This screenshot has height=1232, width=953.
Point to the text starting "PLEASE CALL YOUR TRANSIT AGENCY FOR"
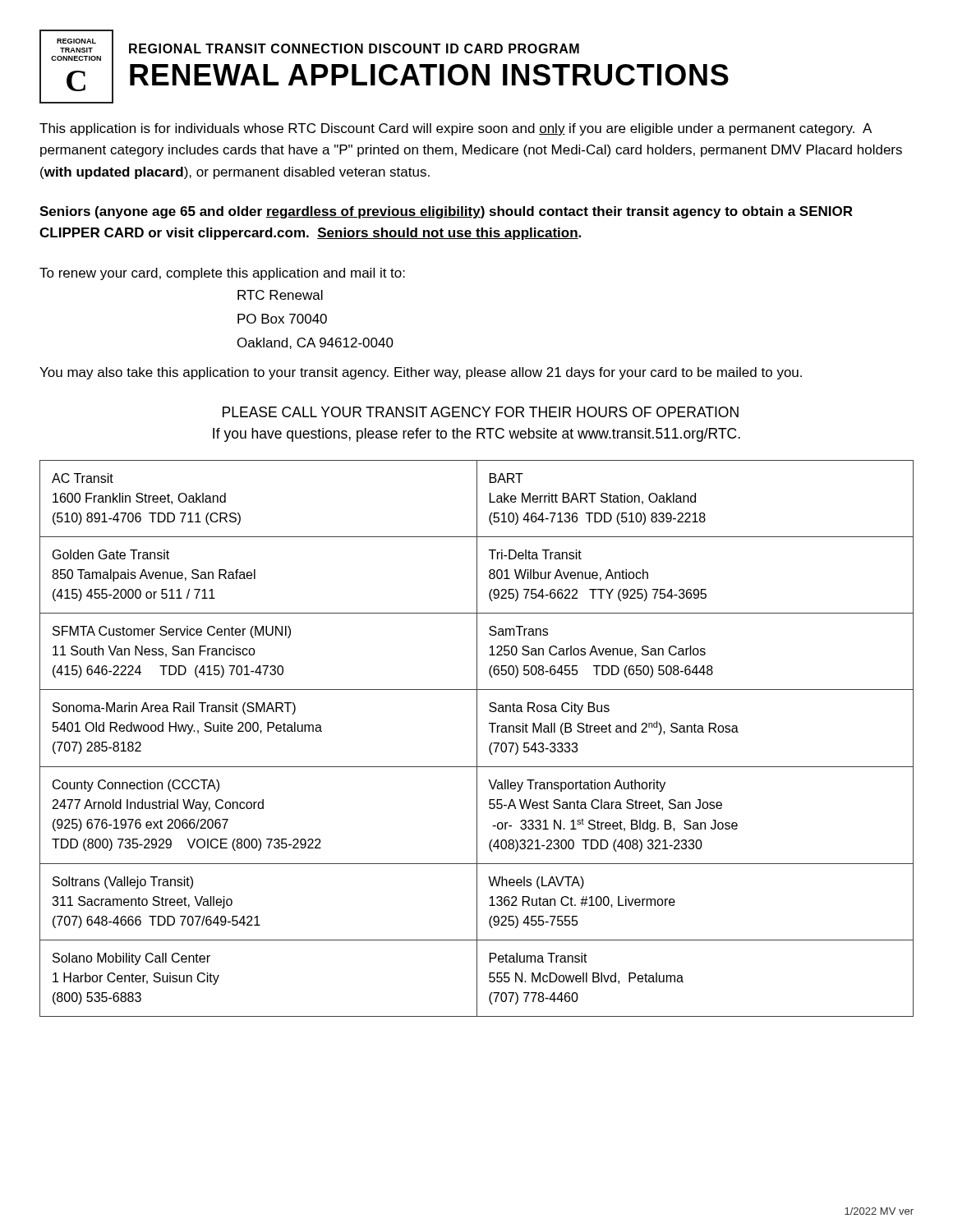(476, 423)
